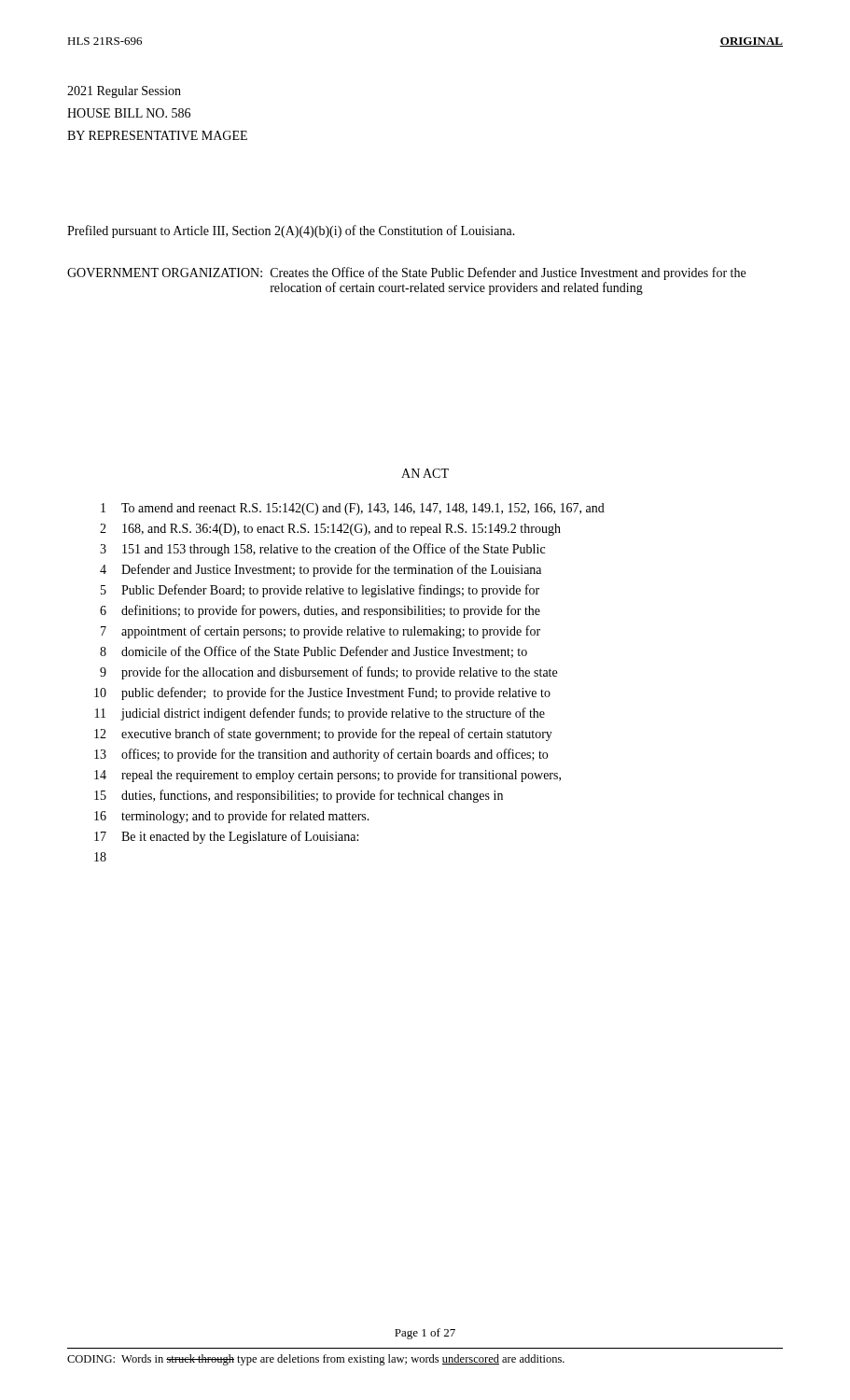Select the list item with the text "15 duties, functions, and responsibilities; to"
Screen dimensions: 1400x850
point(425,796)
